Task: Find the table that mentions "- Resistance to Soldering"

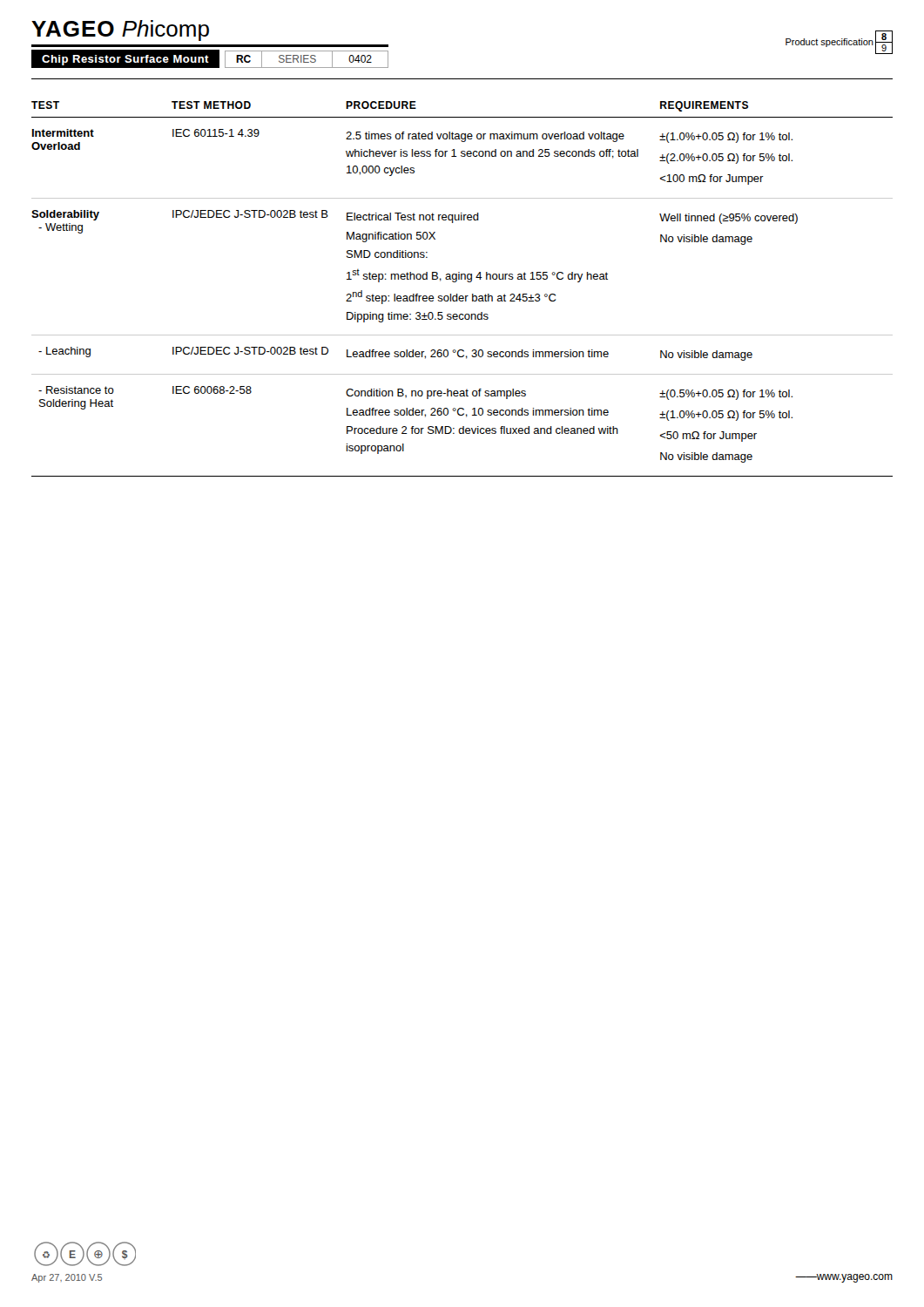Action: click(x=462, y=286)
